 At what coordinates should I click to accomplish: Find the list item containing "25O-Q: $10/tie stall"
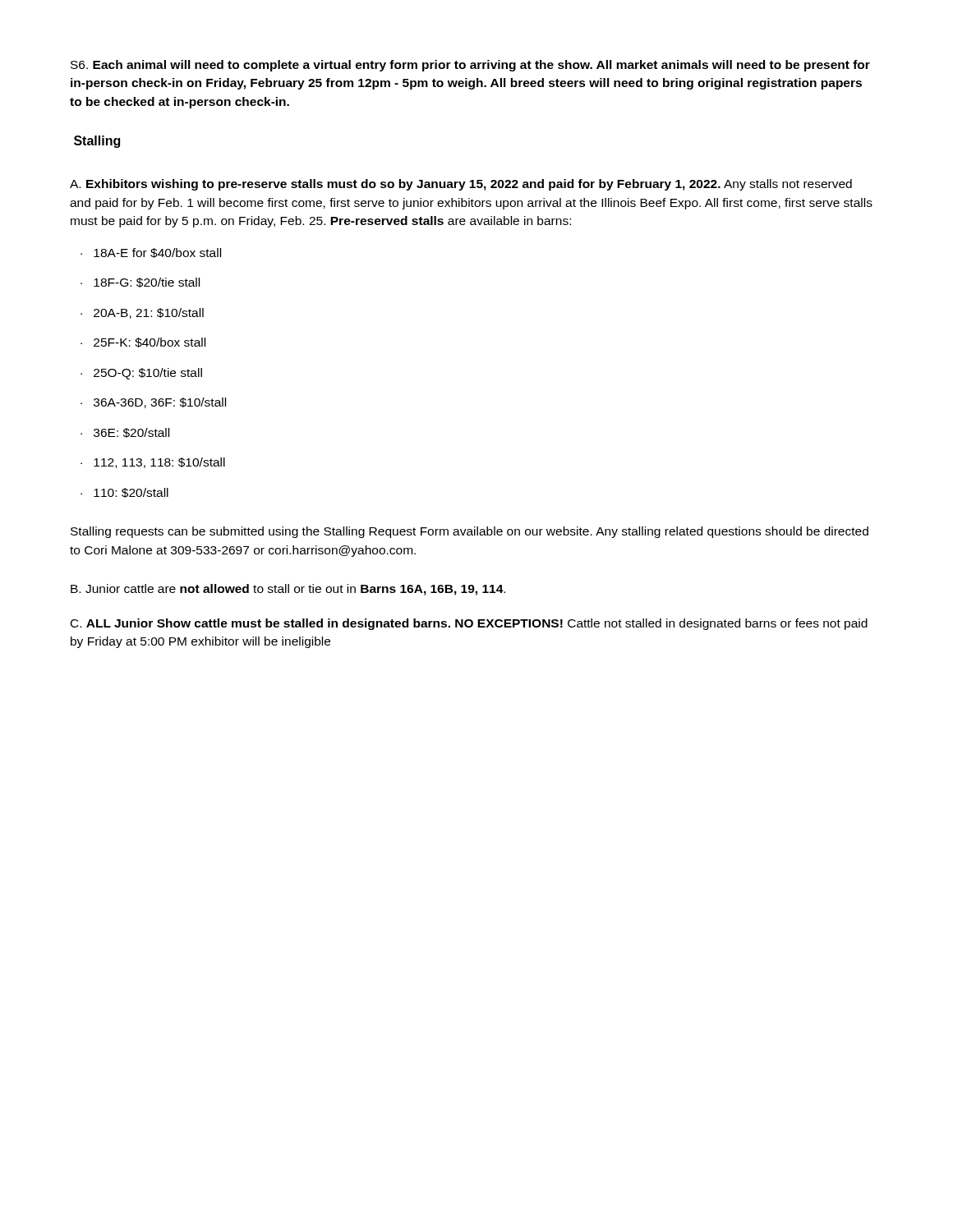tap(148, 372)
